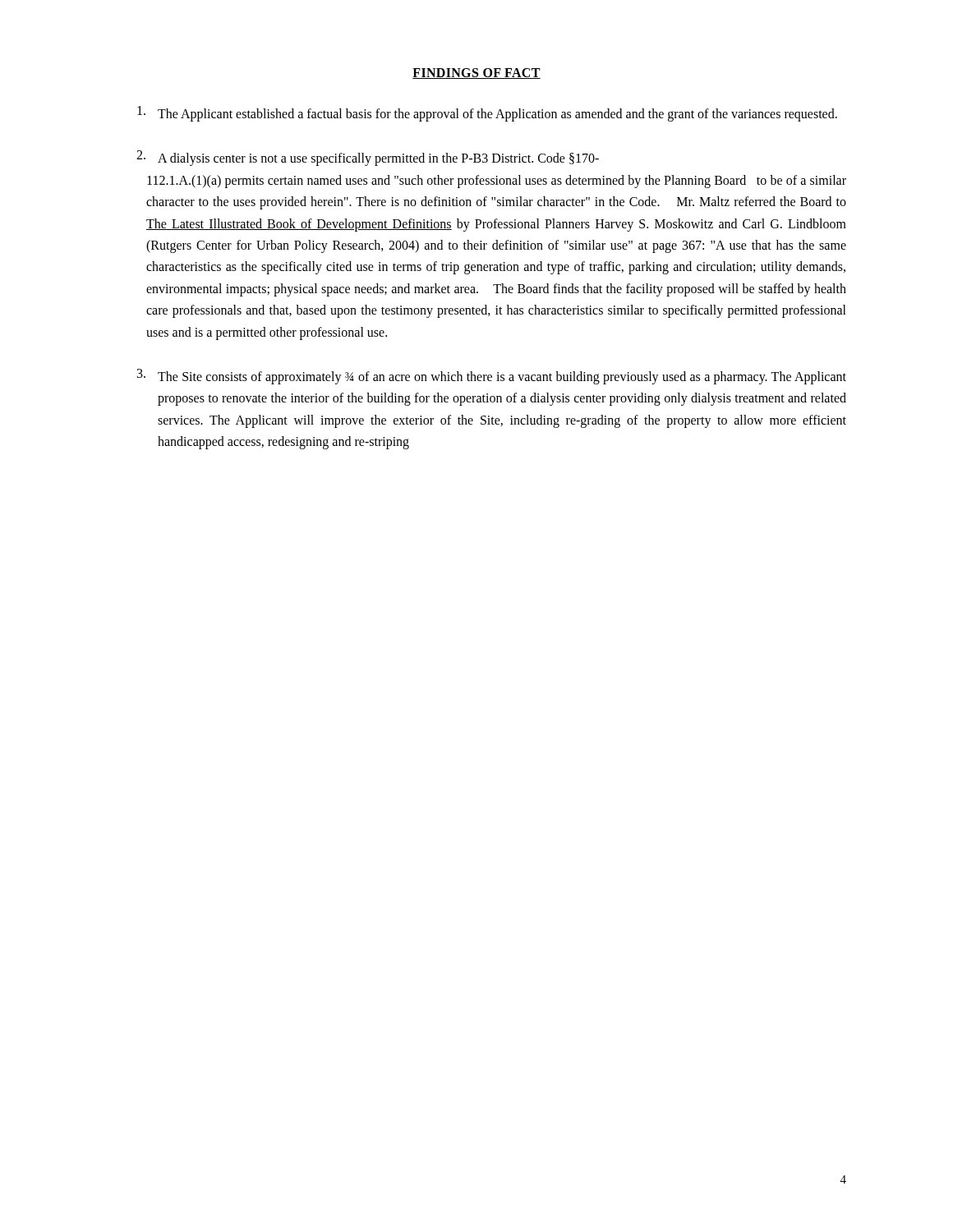953x1232 pixels.
Task: Click on the list item that says "The Applicant established a factual basis for the"
Action: 476,114
